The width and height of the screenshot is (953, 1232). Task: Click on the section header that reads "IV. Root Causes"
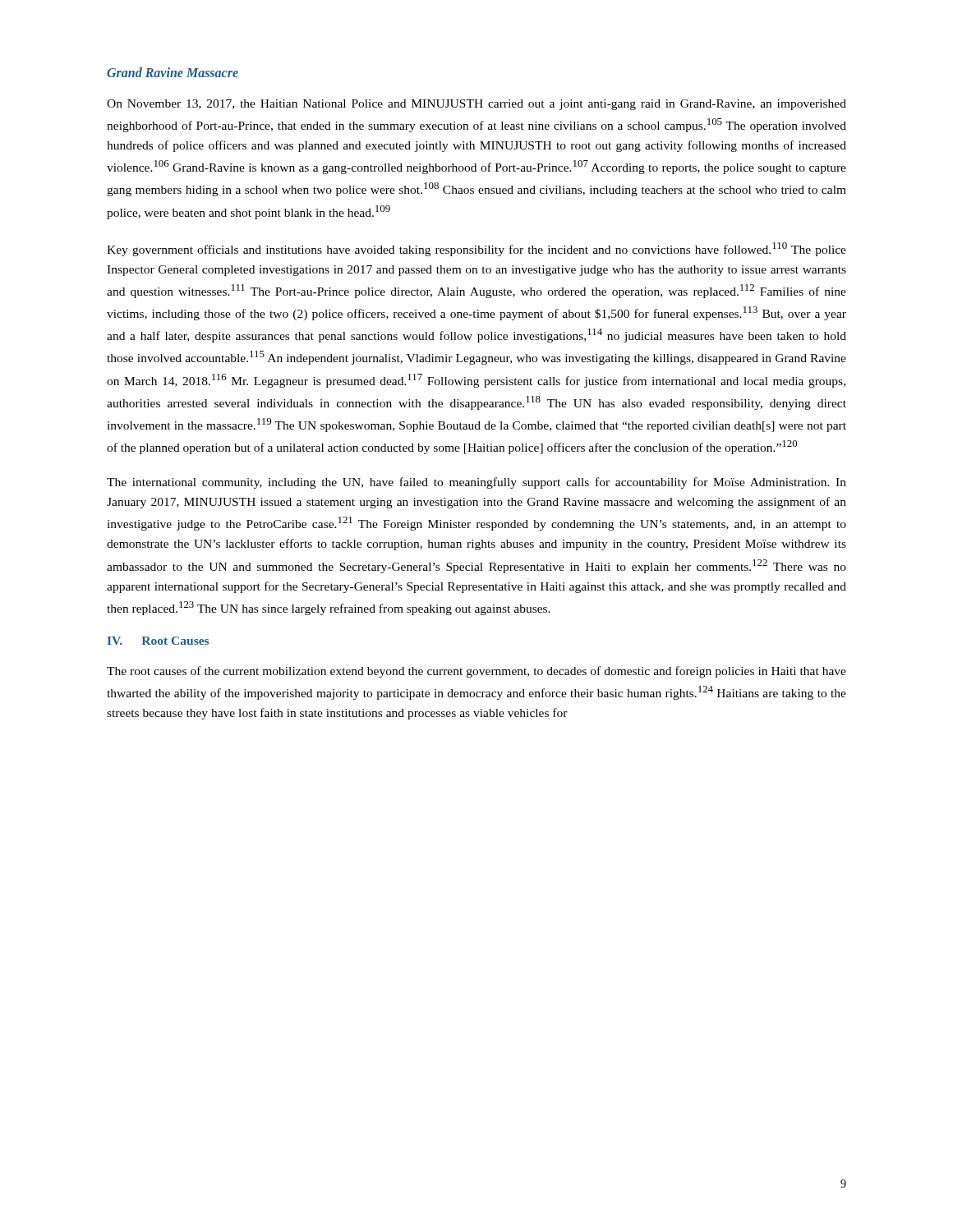158,640
